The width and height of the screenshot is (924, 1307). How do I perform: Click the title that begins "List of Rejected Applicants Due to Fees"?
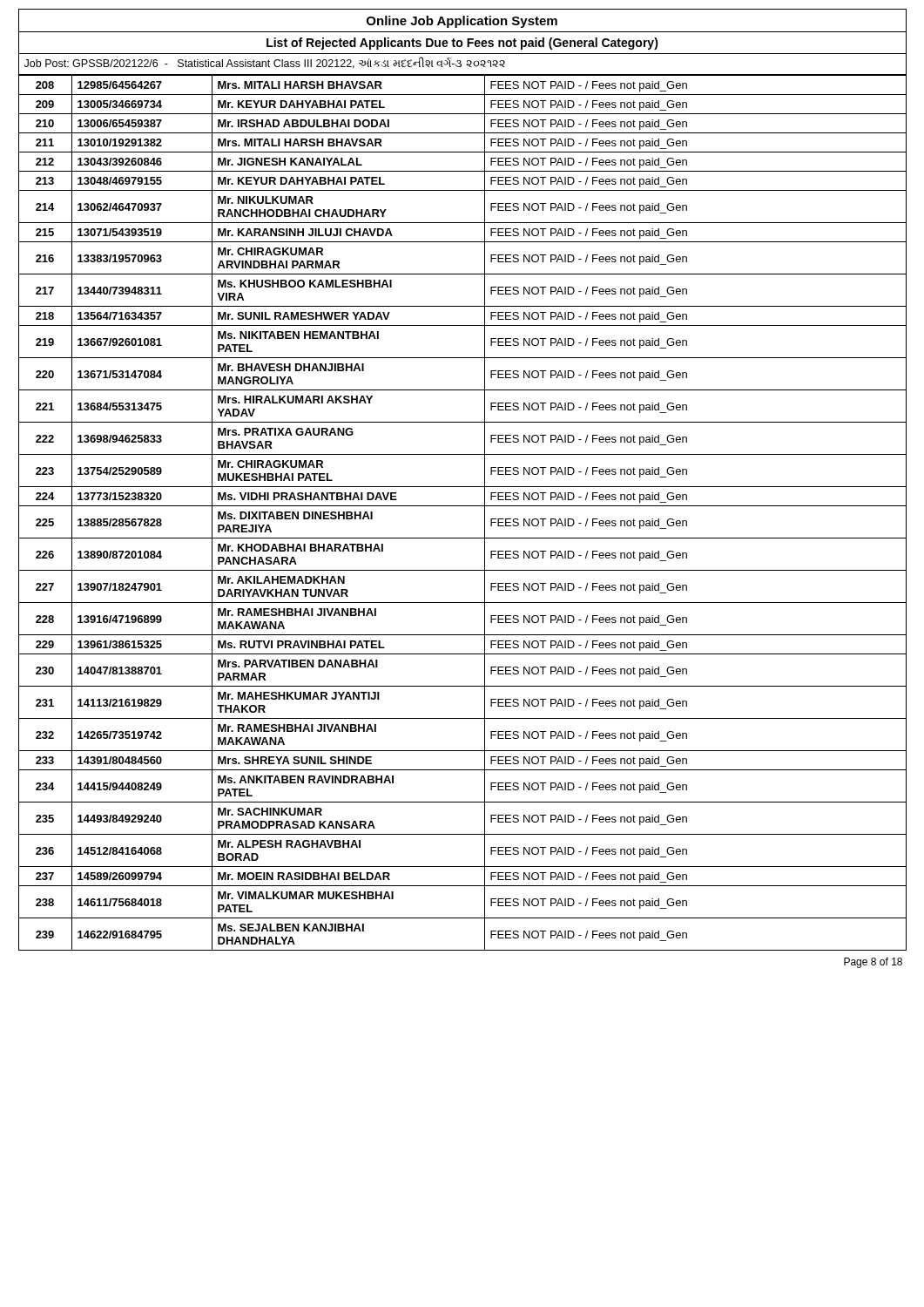pyautogui.click(x=462, y=43)
